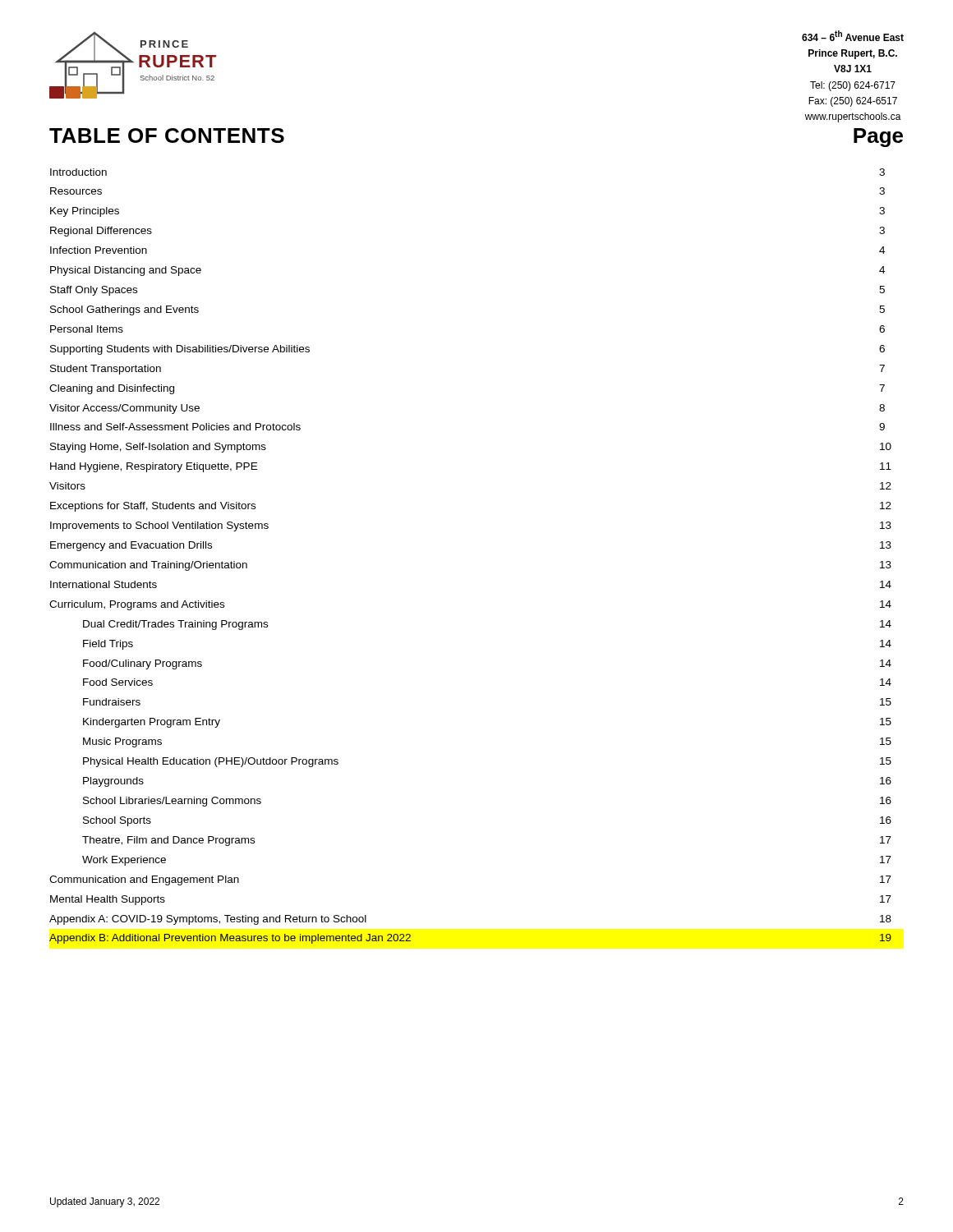Viewport: 953px width, 1232px height.
Task: Navigate to the text starting "Introduction 3"
Action: [79, 172]
